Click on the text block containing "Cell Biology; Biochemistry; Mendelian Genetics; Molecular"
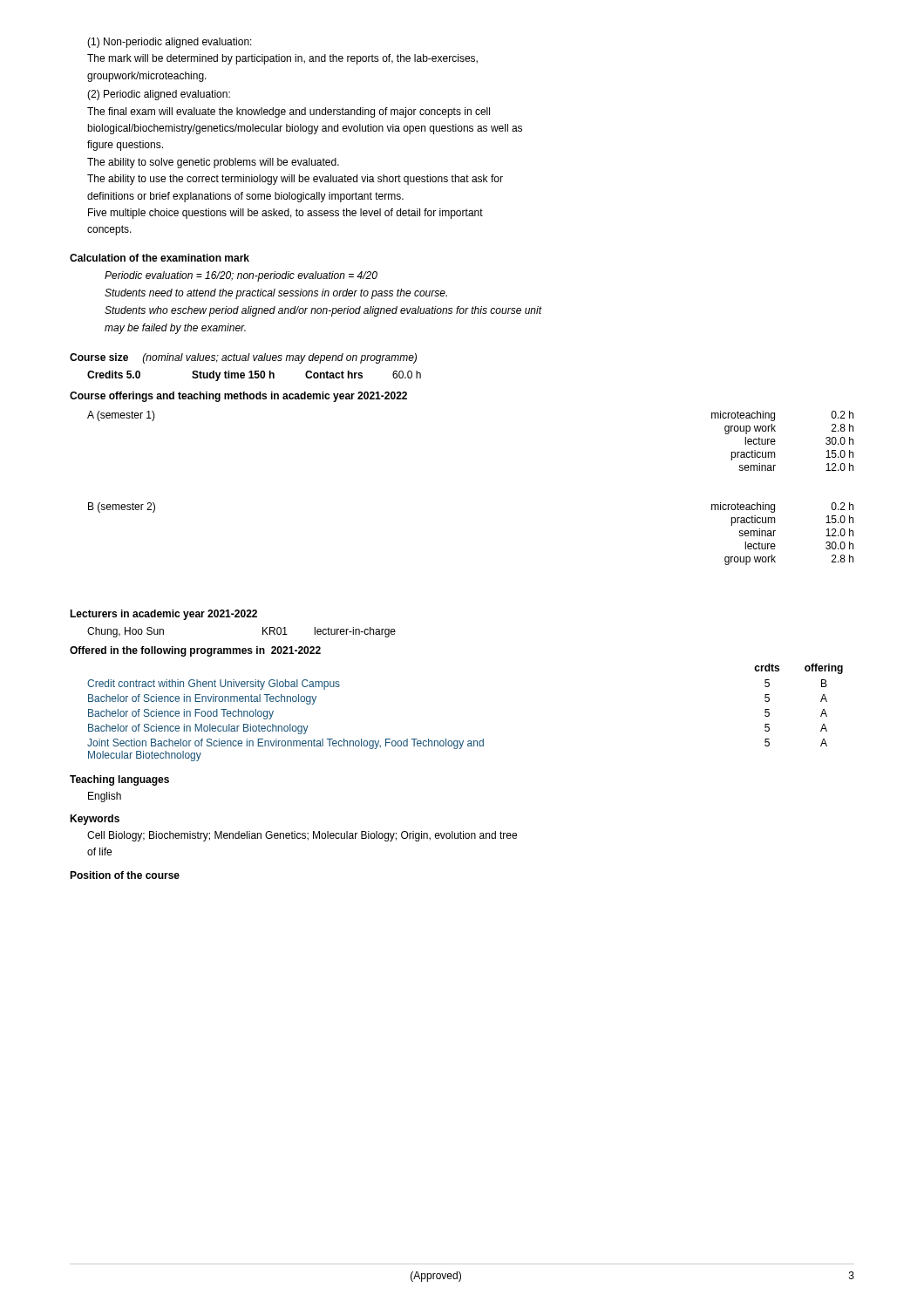 [471, 845]
